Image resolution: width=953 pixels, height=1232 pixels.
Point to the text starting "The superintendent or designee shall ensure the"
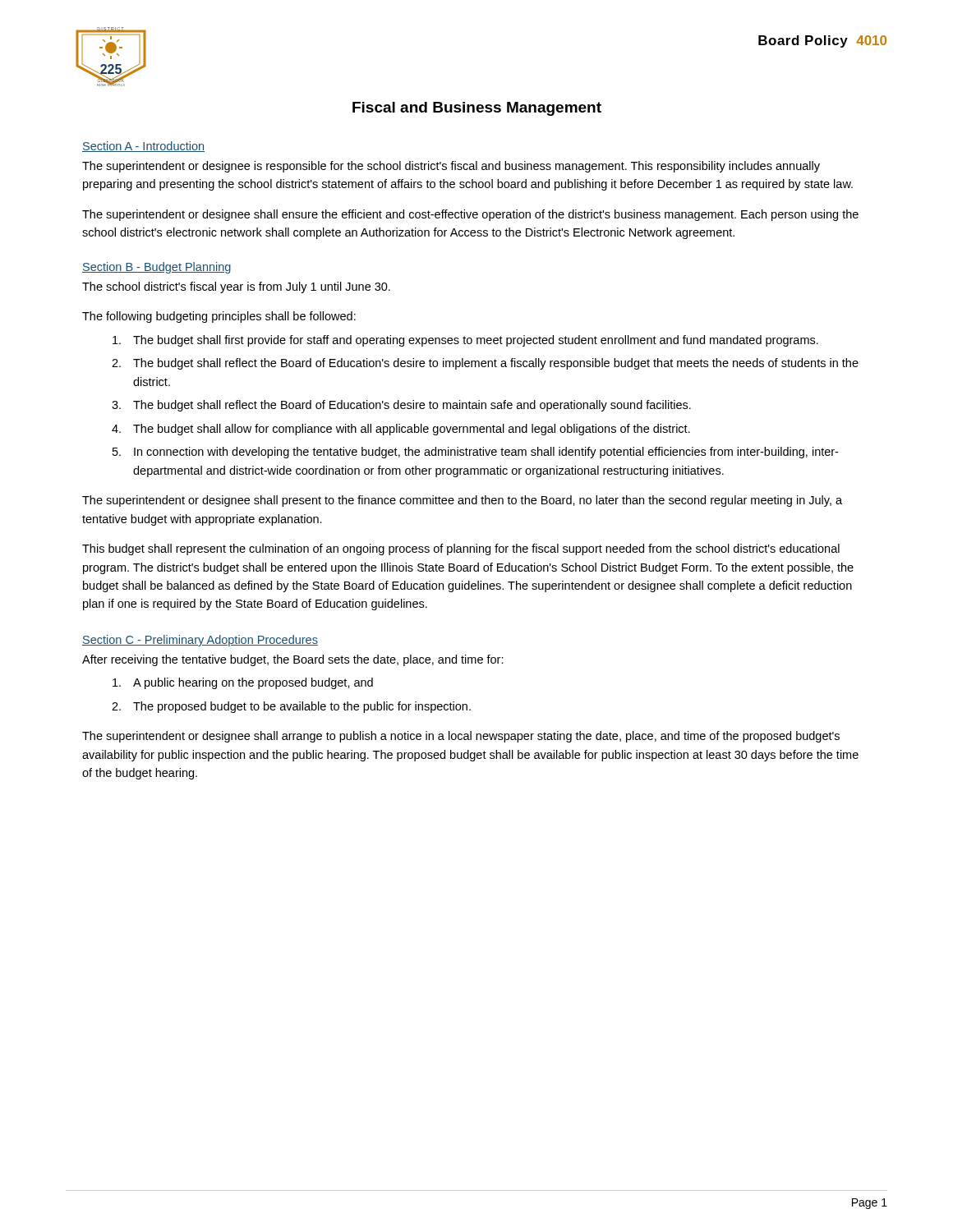(470, 224)
